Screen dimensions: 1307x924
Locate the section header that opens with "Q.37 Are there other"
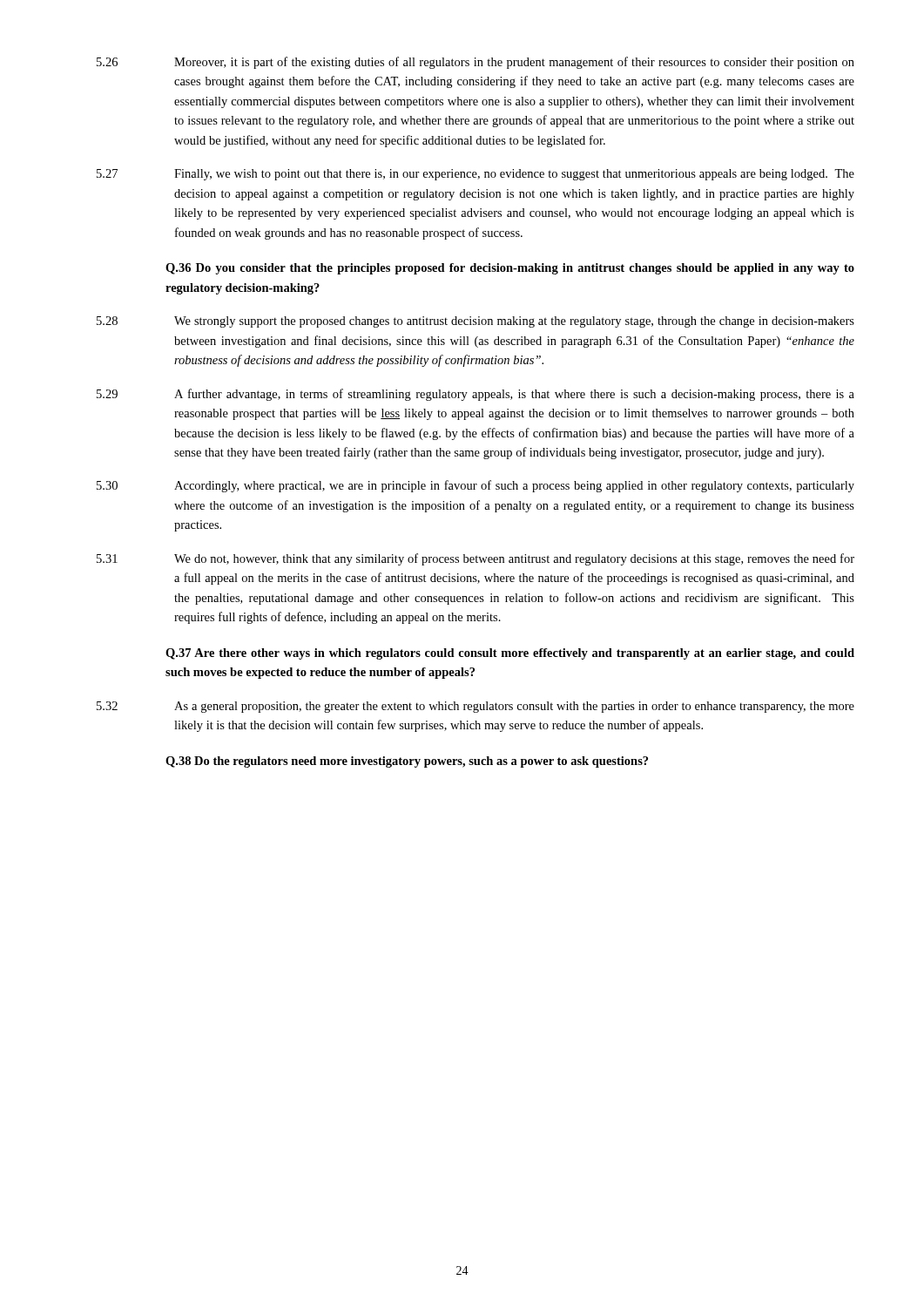[510, 662]
